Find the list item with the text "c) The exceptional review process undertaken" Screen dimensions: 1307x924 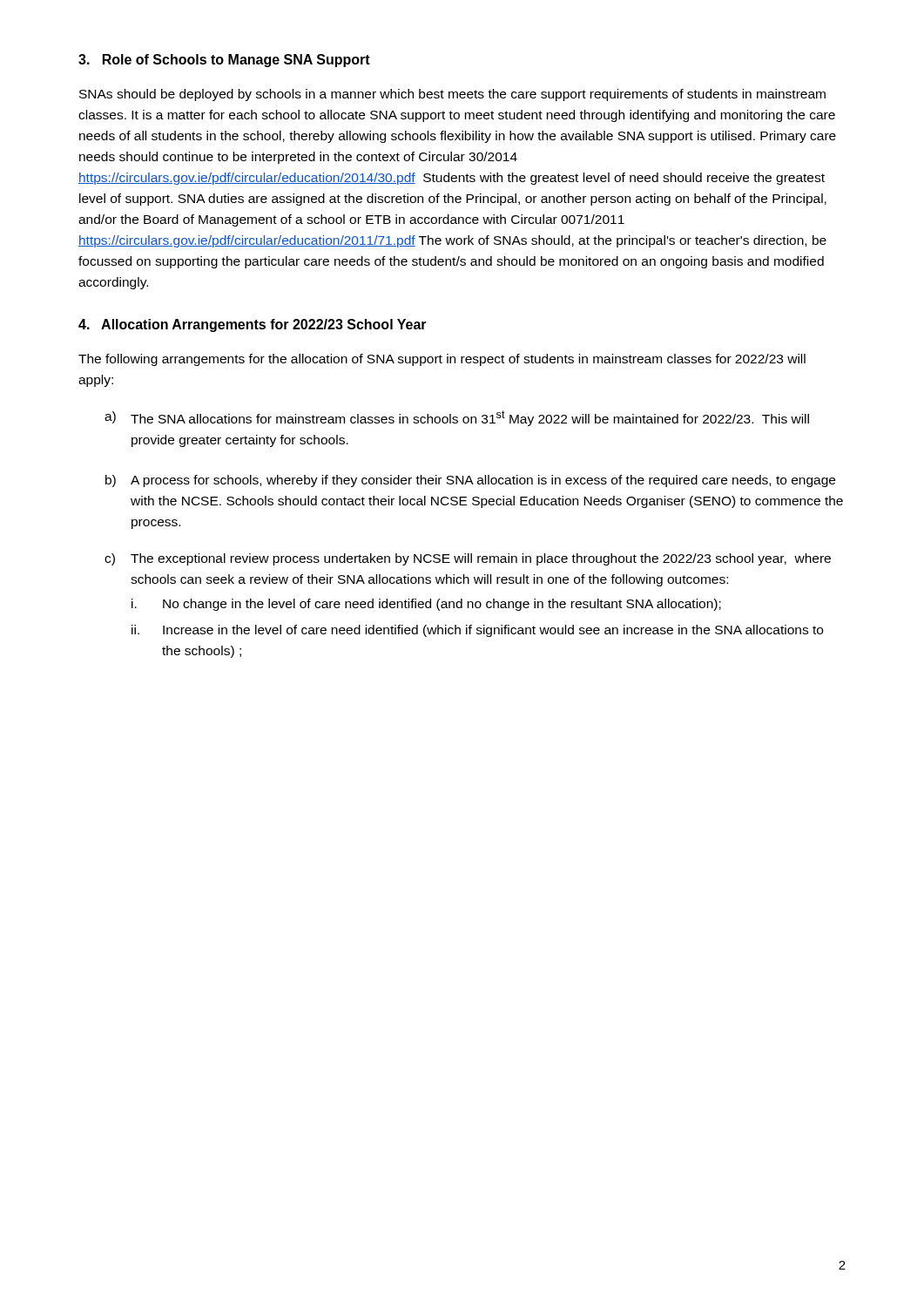coord(475,608)
